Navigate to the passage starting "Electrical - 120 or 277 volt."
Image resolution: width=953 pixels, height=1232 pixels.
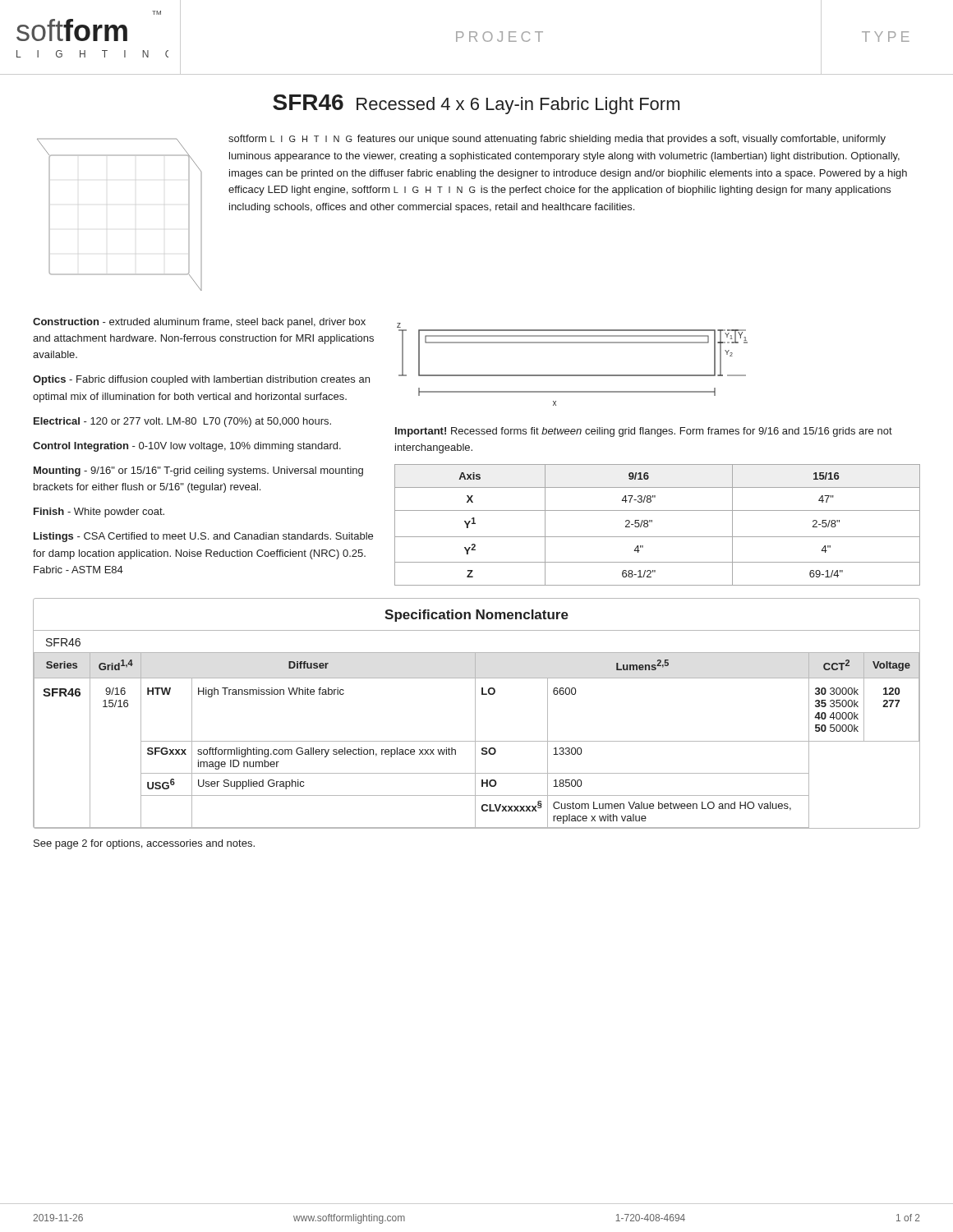(x=182, y=421)
